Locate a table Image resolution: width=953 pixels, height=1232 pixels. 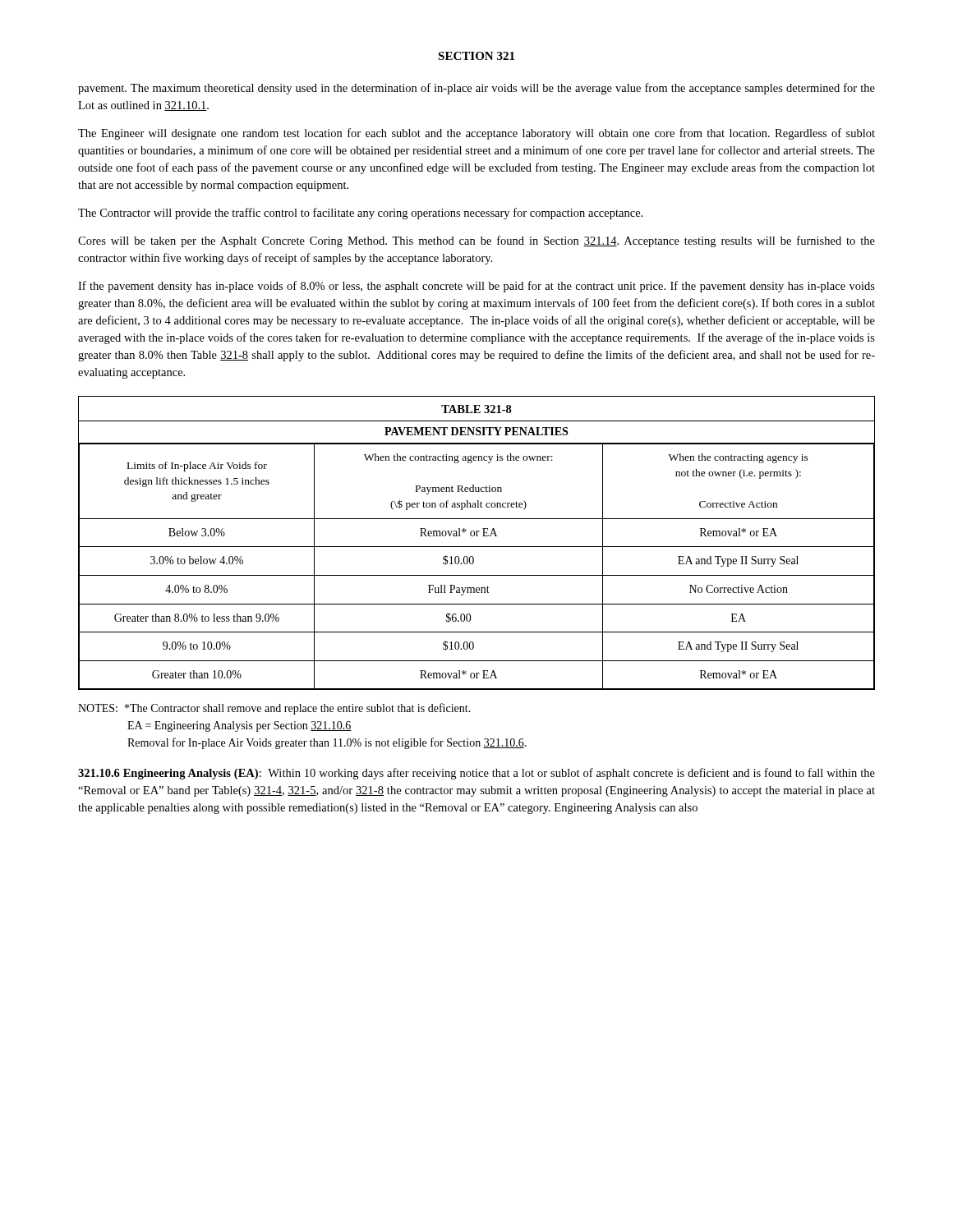coord(476,543)
